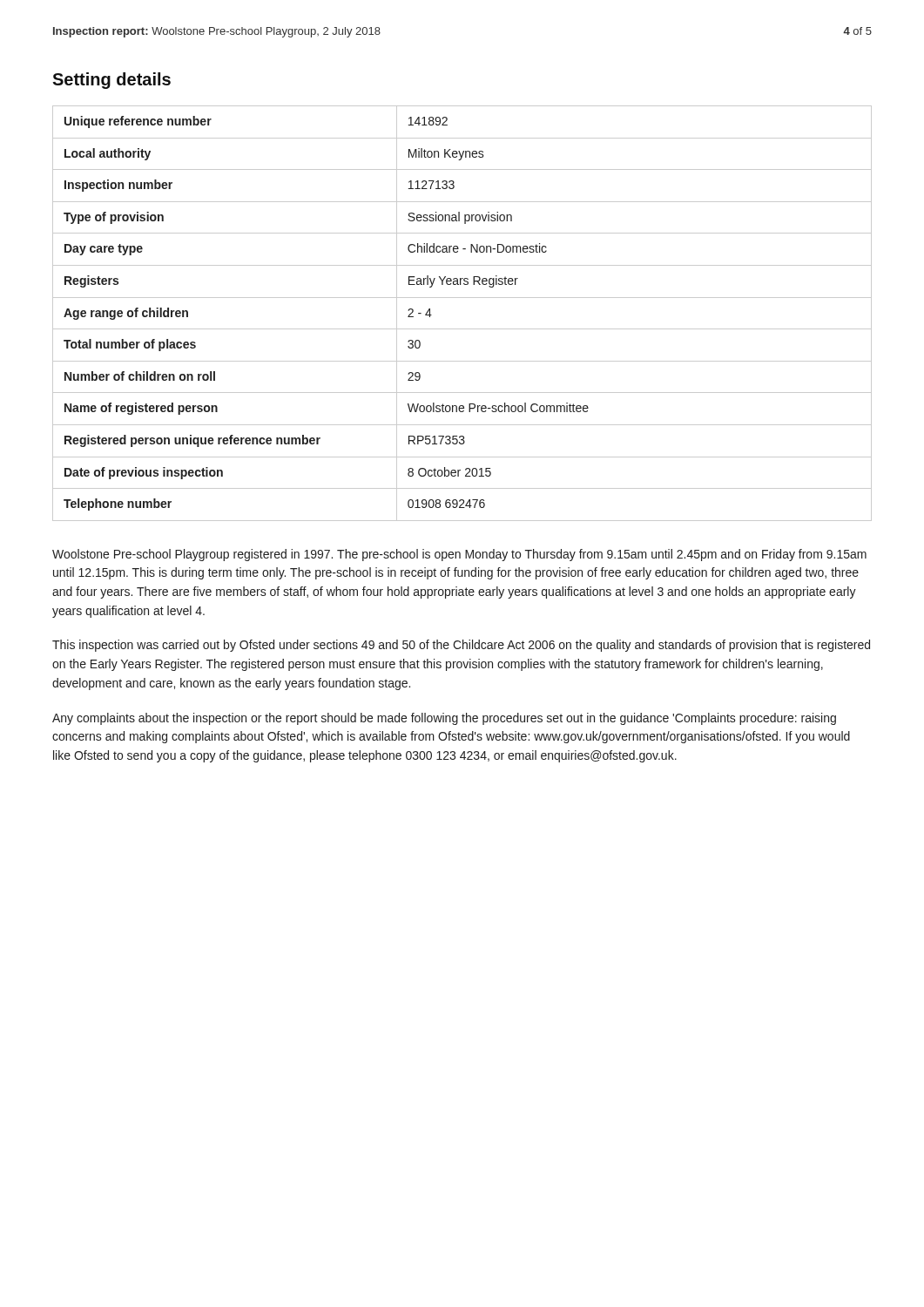Point to the block starting "Woolstone Pre-school Playgroup registered in"
This screenshot has height=1307, width=924.
click(x=460, y=582)
